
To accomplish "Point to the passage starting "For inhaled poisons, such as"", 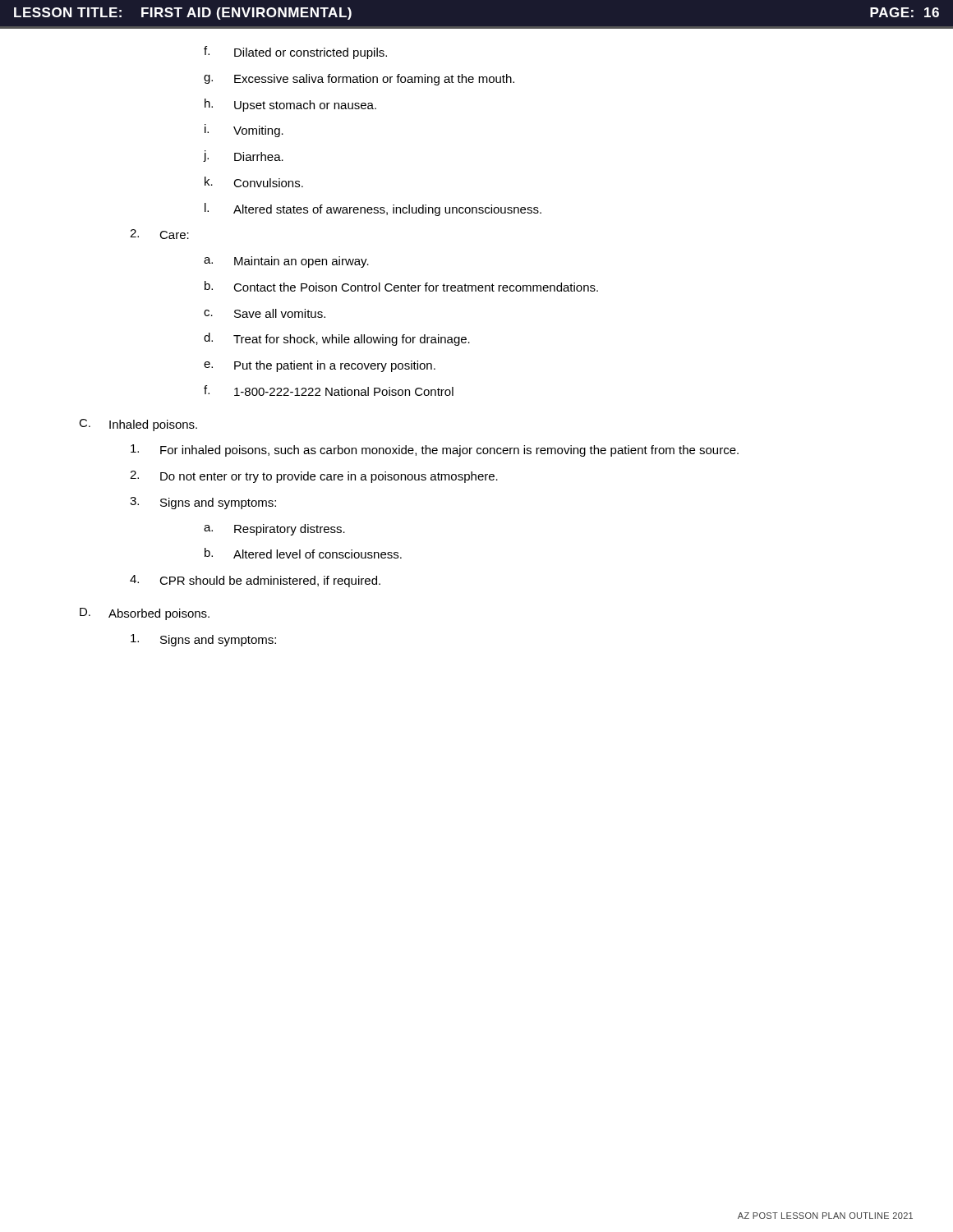I will click(x=435, y=450).
